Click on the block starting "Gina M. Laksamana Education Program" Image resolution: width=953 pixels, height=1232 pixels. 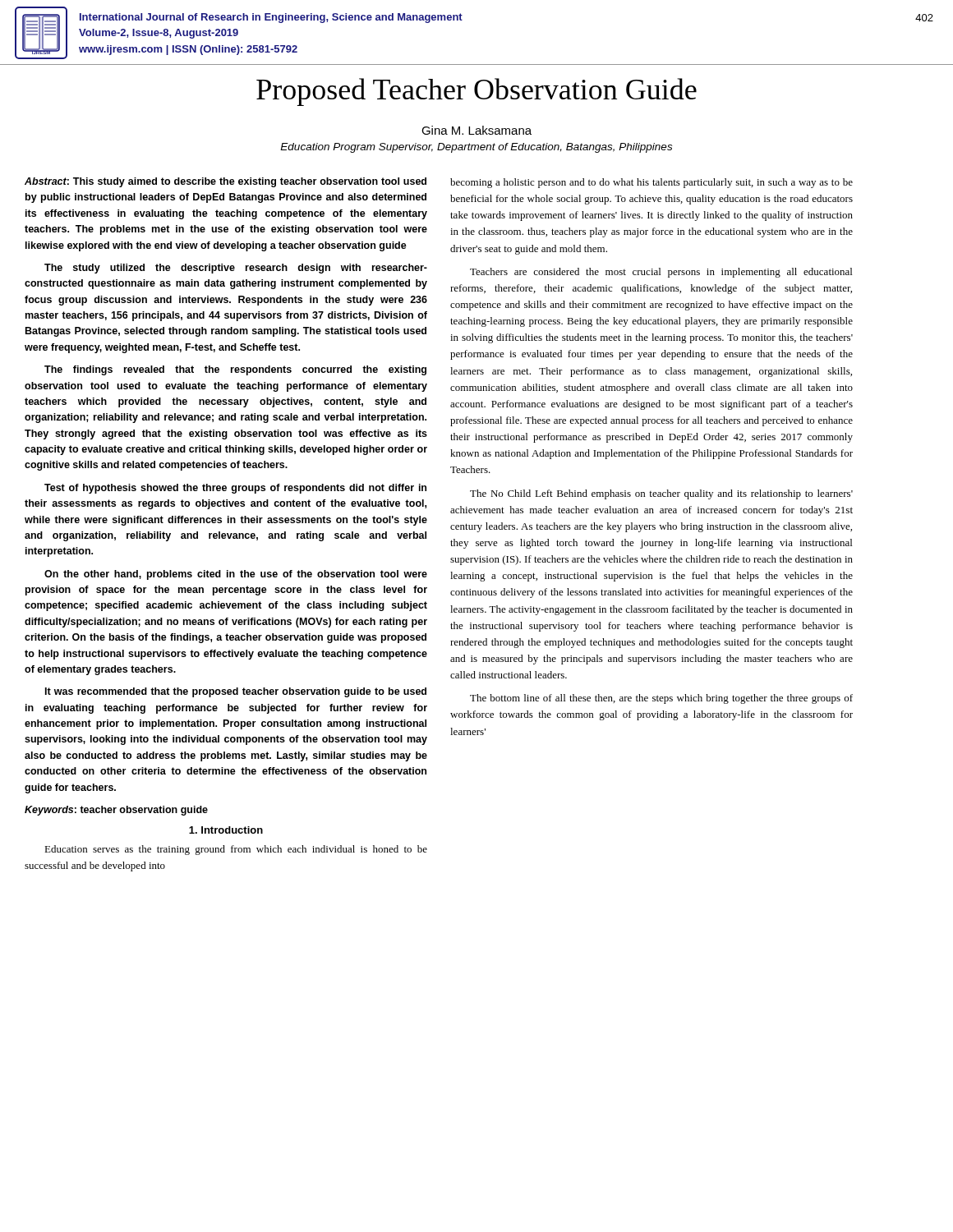(x=476, y=138)
